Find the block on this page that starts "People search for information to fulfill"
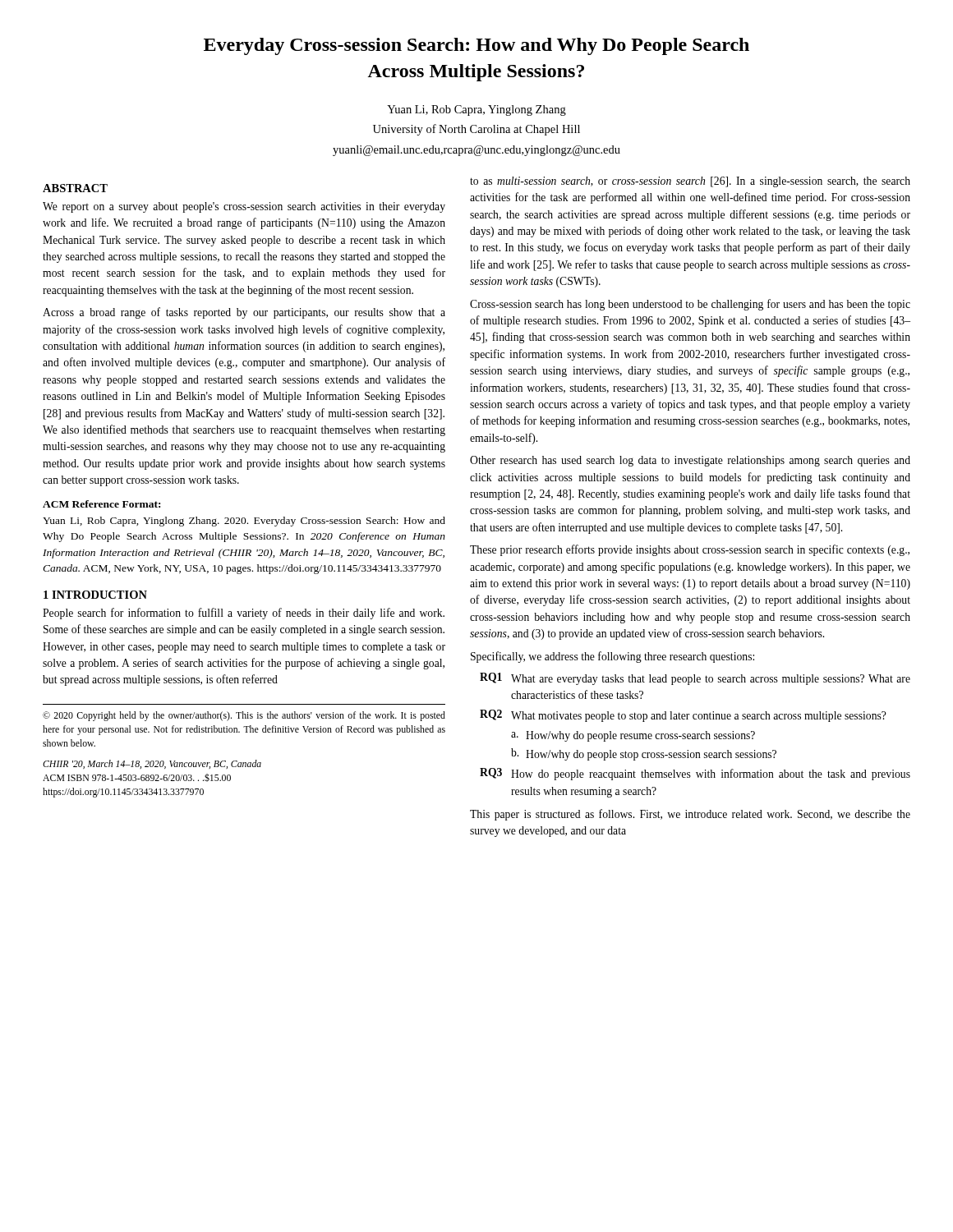Image resolution: width=953 pixels, height=1232 pixels. pos(244,647)
